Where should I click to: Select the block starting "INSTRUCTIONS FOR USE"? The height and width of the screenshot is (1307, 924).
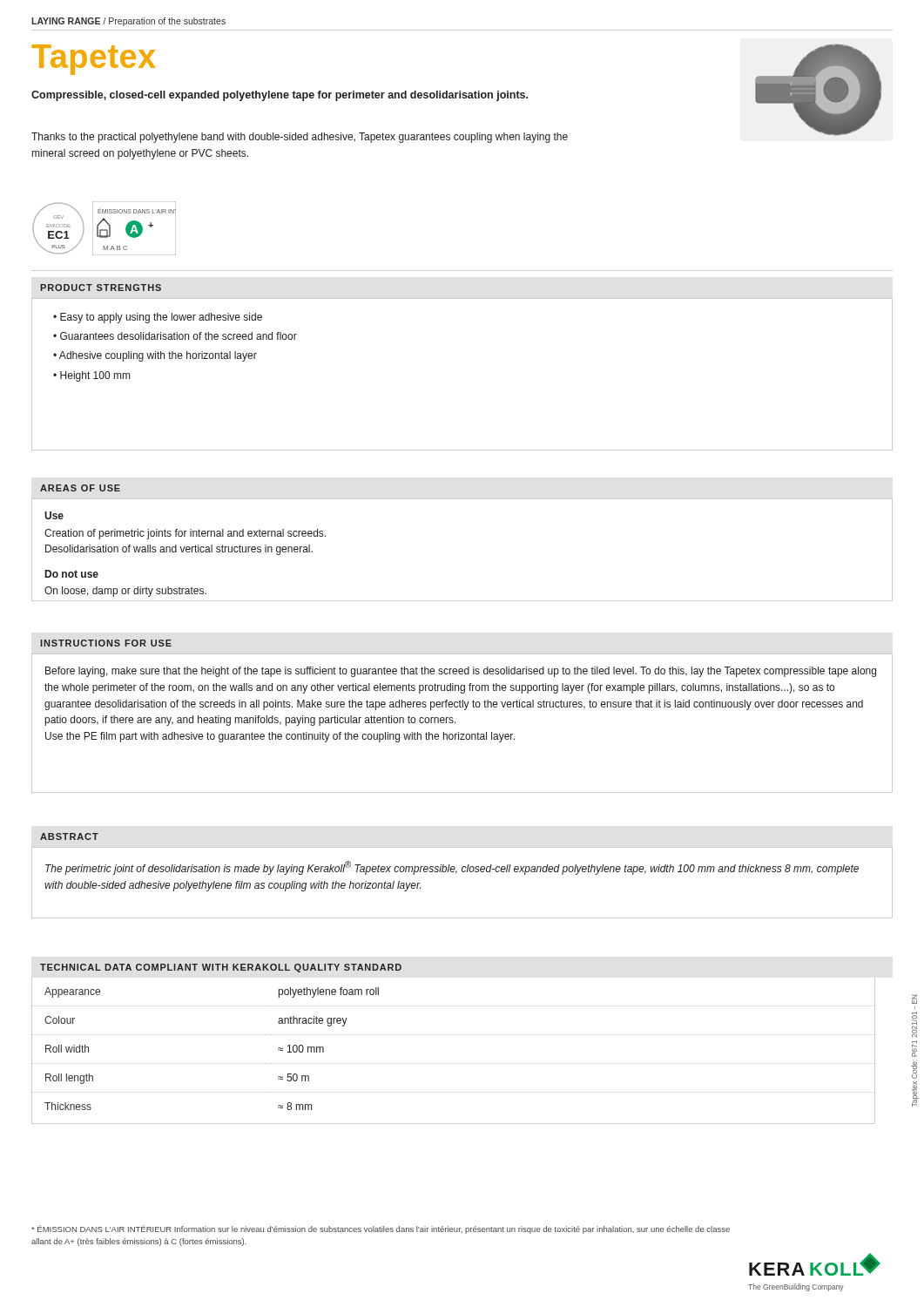(106, 643)
